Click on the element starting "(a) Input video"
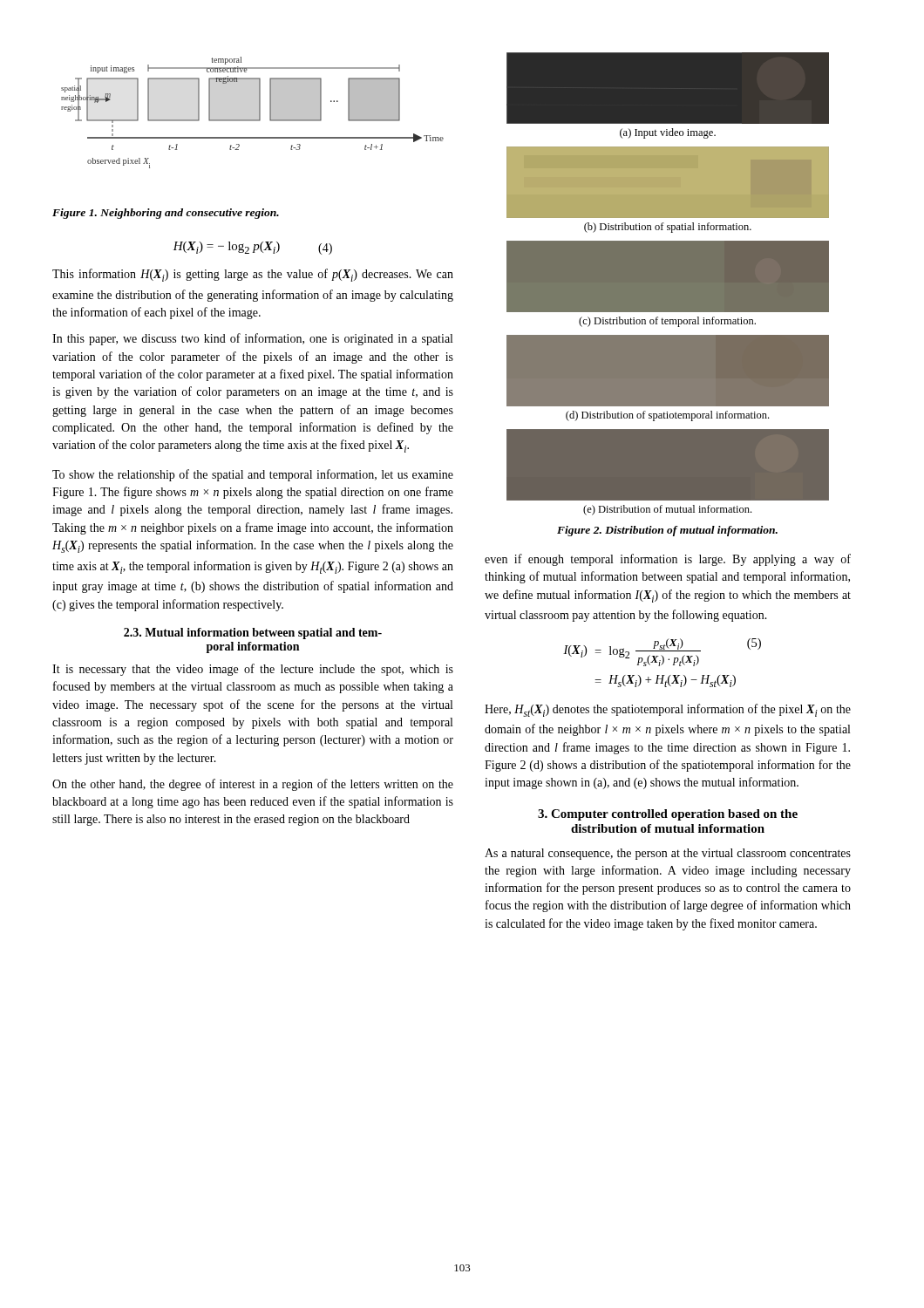924x1308 pixels. (x=668, y=133)
